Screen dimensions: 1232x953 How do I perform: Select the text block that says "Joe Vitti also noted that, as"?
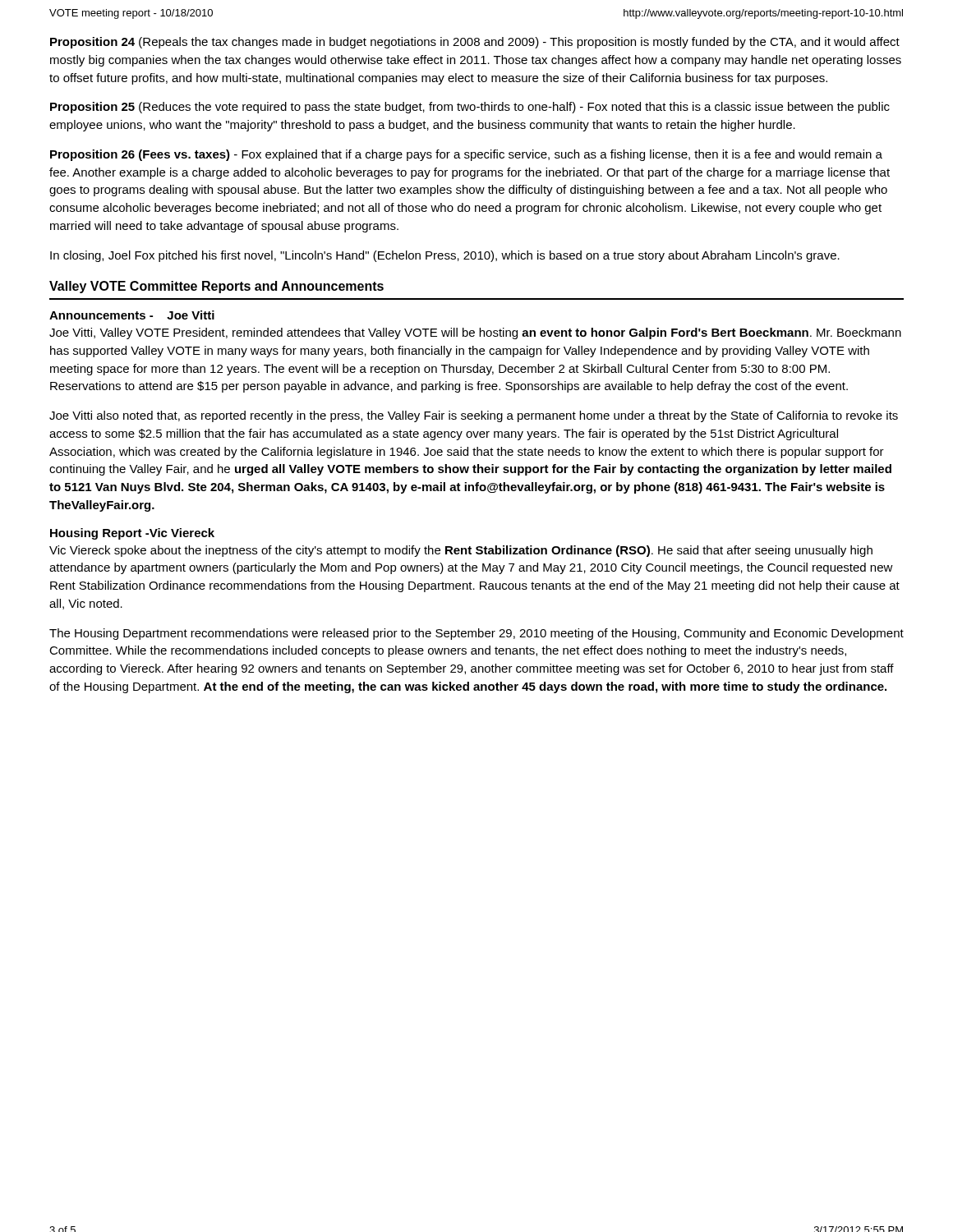click(x=474, y=460)
